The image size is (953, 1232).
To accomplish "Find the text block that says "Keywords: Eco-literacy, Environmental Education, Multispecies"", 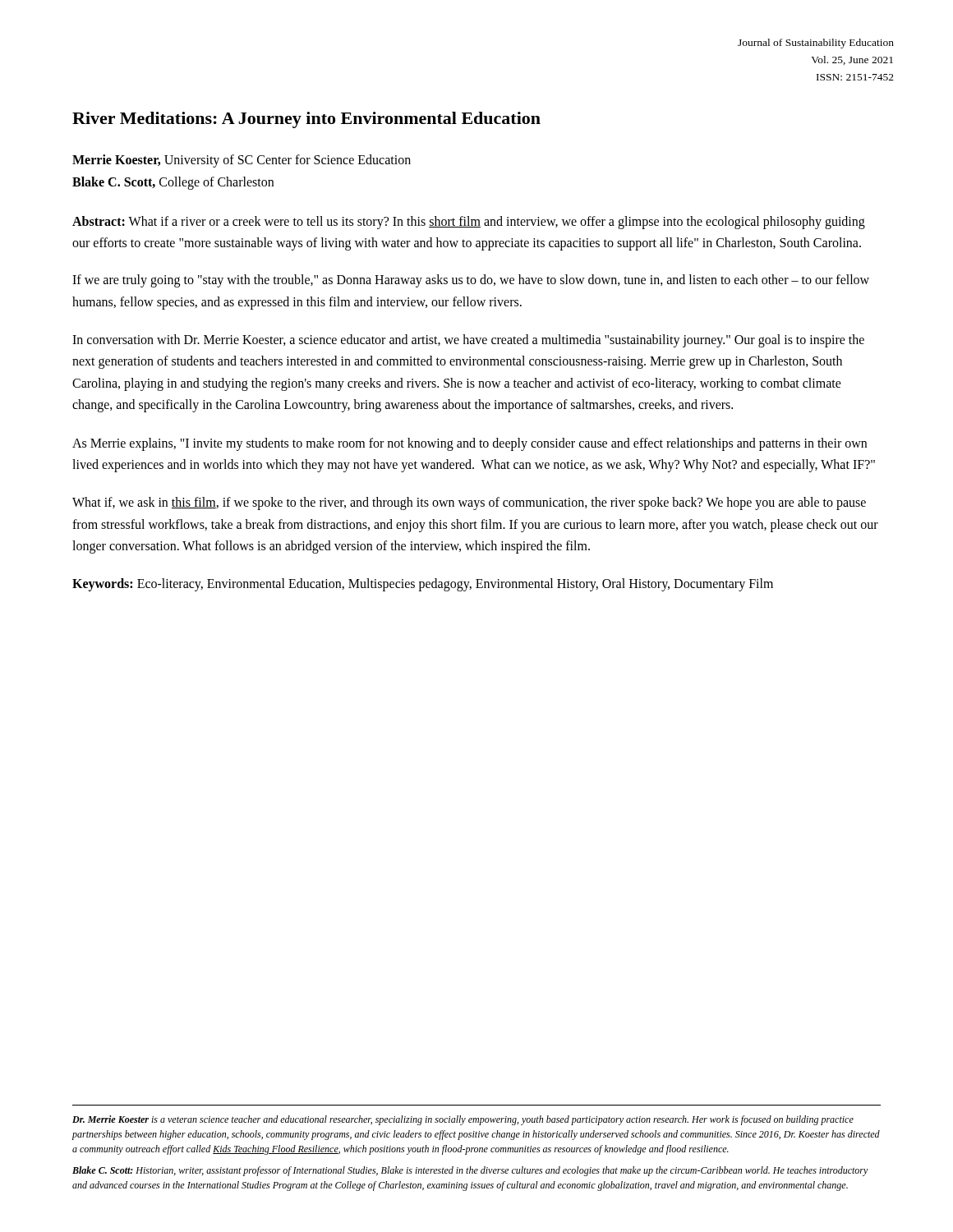I will tap(423, 584).
